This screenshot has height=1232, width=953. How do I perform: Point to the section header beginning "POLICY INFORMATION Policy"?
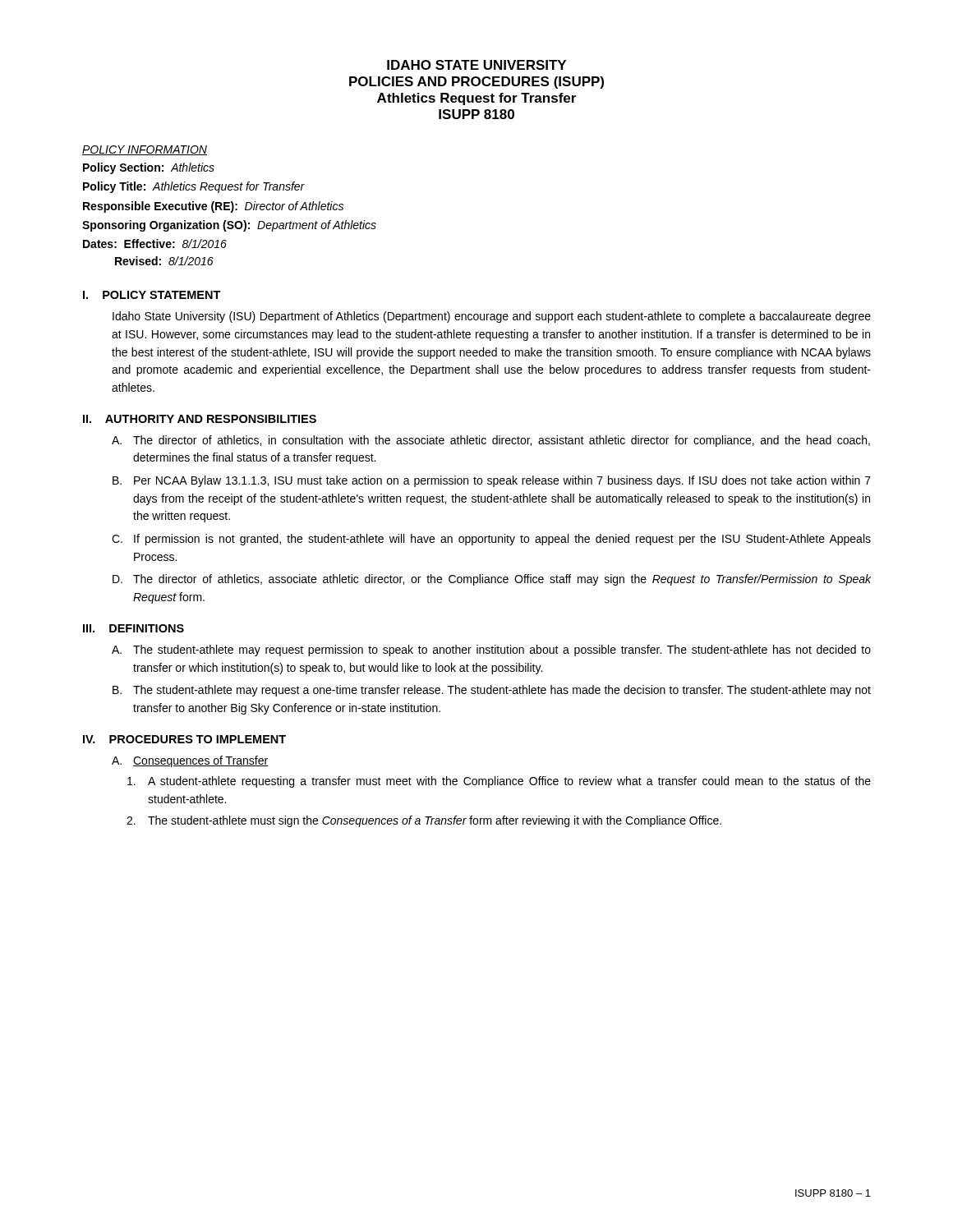[x=145, y=150]
